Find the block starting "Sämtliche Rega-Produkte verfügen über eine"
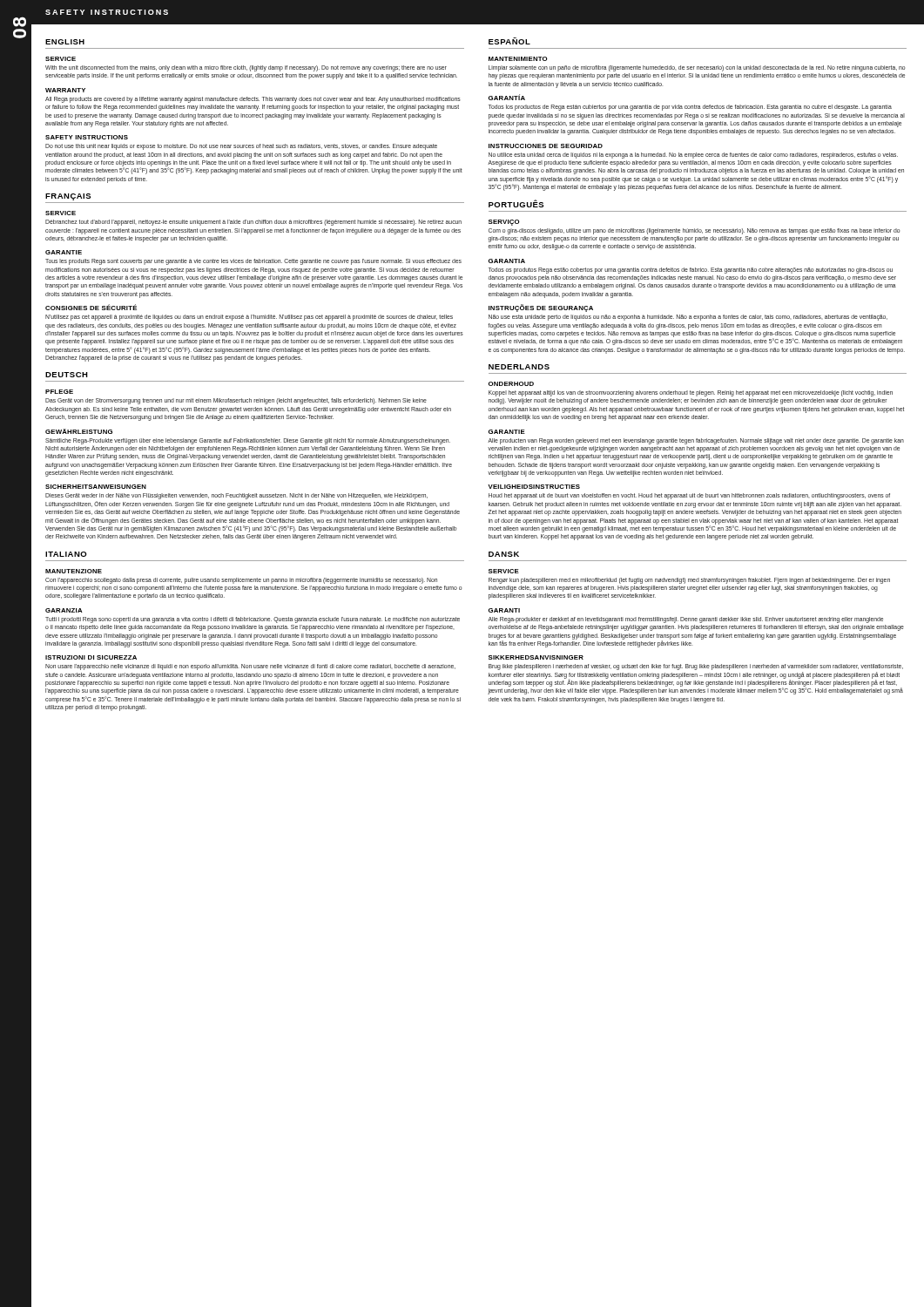 [249, 456]
